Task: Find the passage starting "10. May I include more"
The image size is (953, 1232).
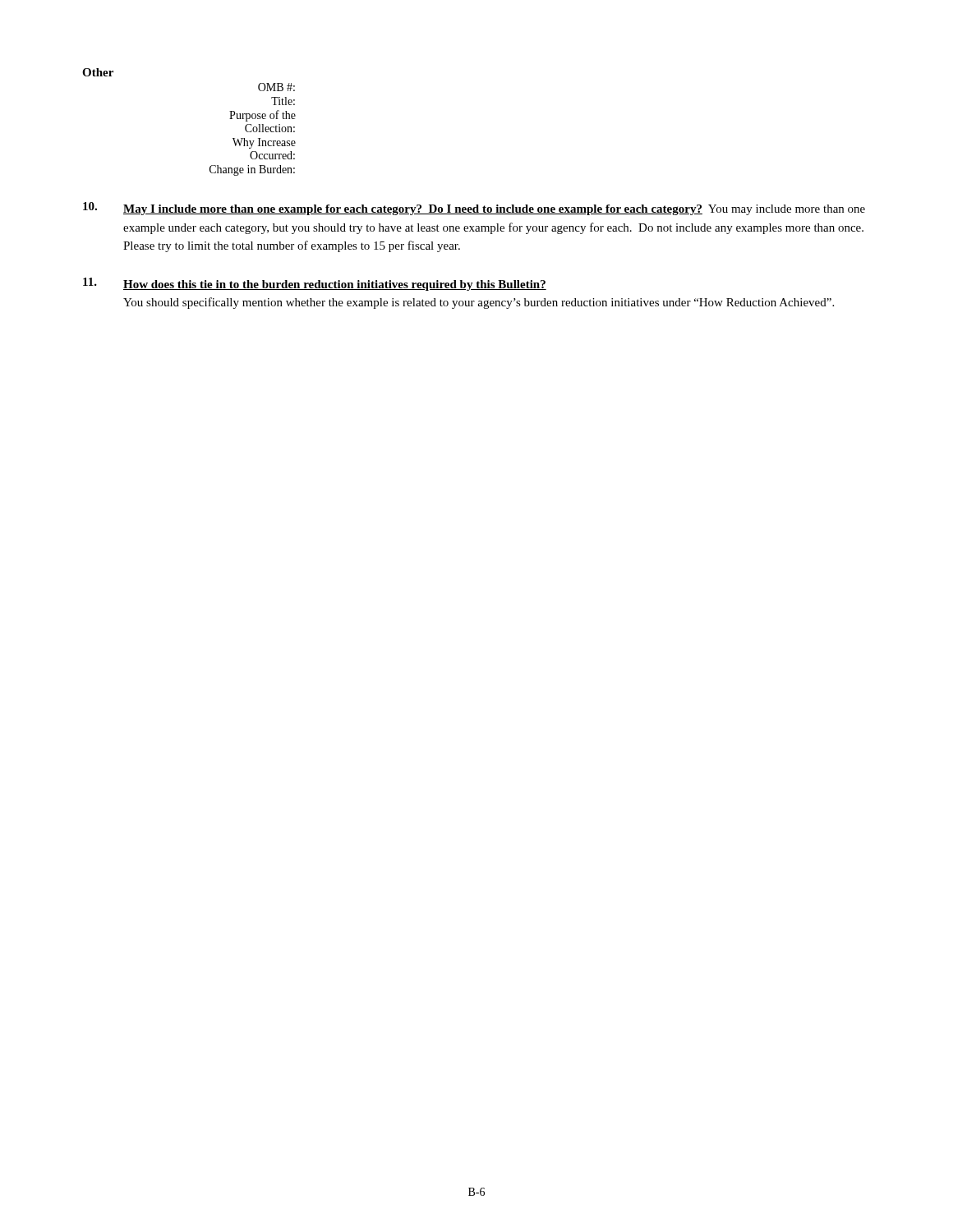Action: pos(476,227)
